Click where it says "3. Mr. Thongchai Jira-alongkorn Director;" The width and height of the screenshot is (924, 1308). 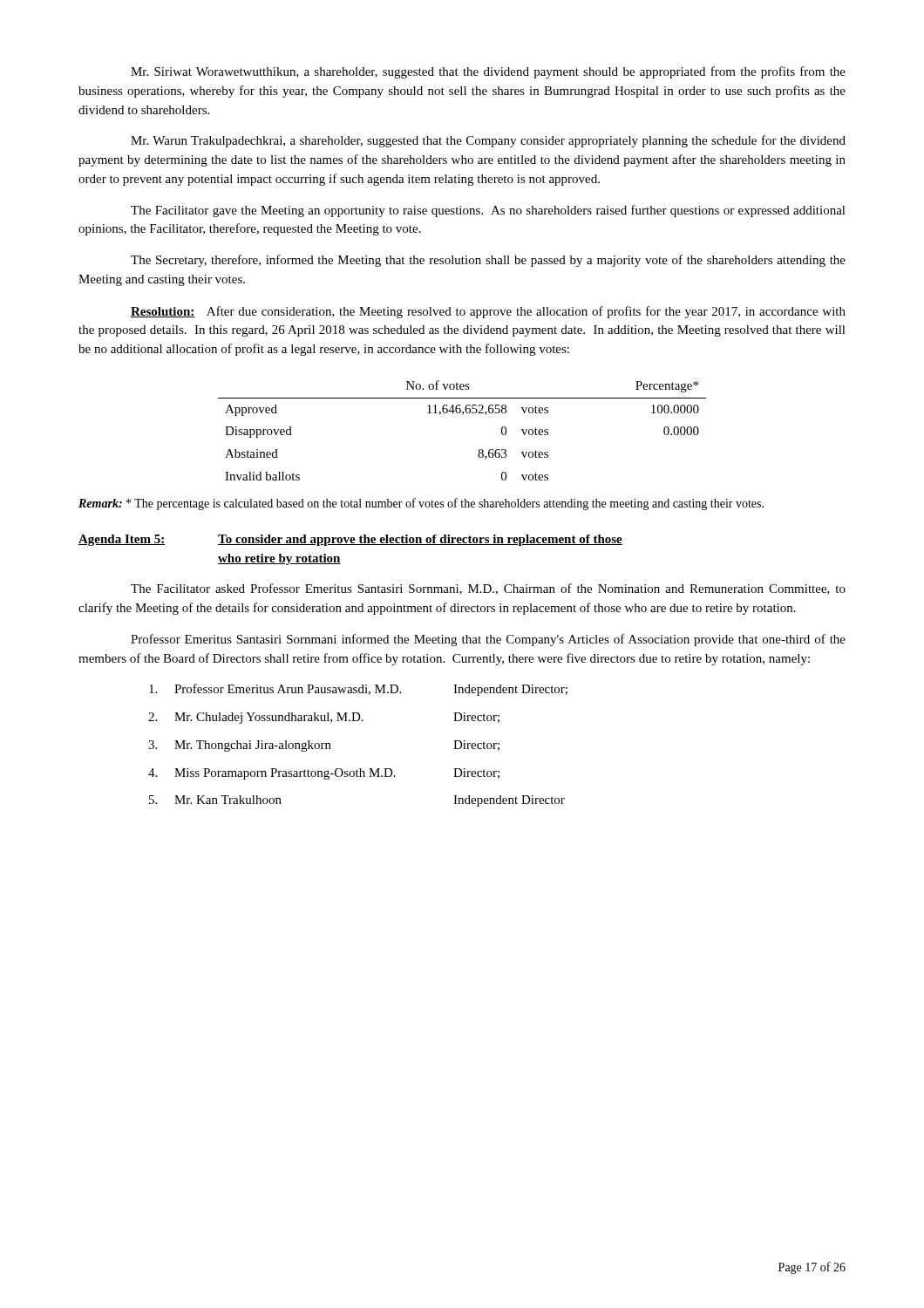click(x=497, y=745)
